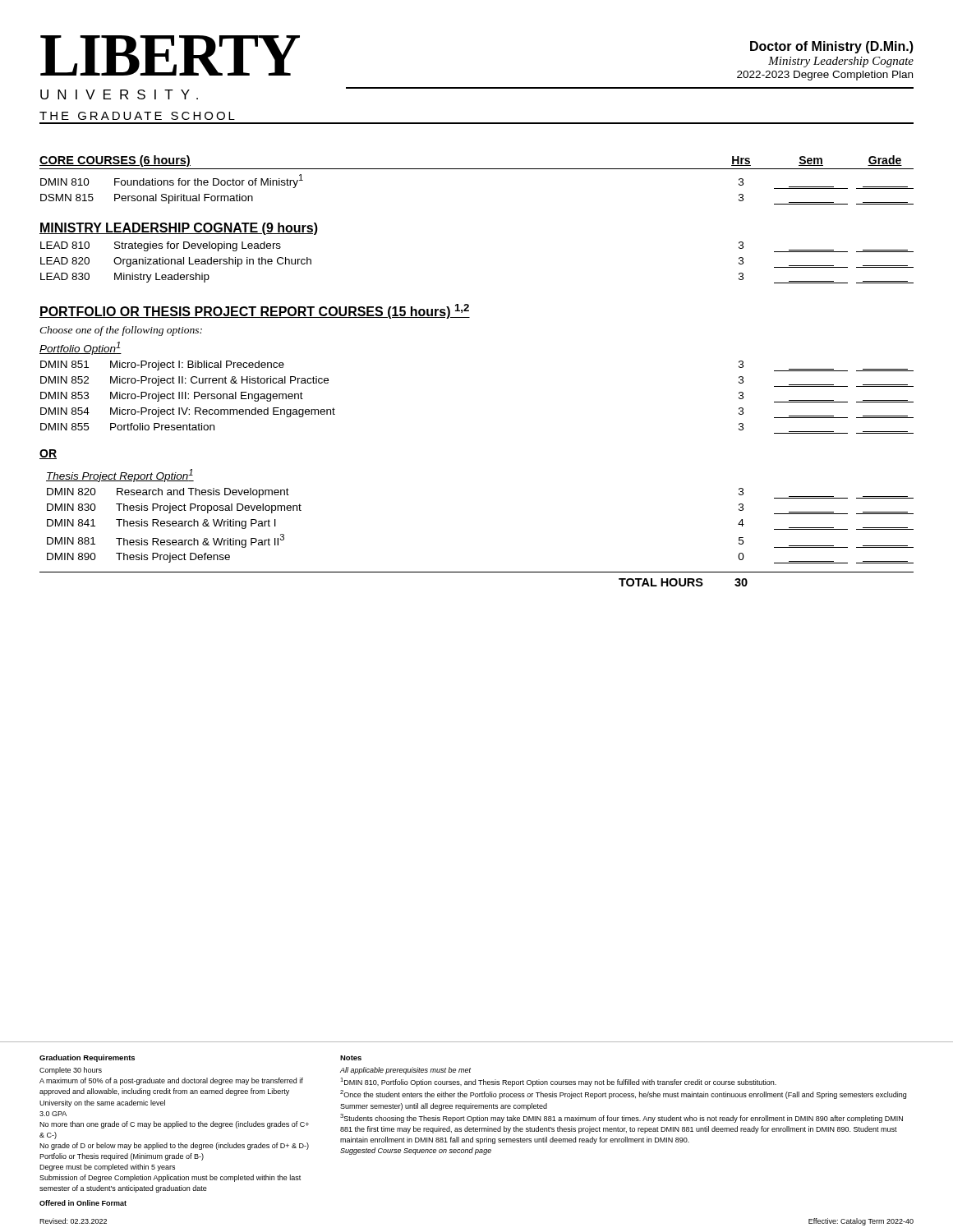Viewport: 953px width, 1232px height.
Task: Locate the table with the text "DMIN 810 Foundations for the"
Action: point(476,188)
